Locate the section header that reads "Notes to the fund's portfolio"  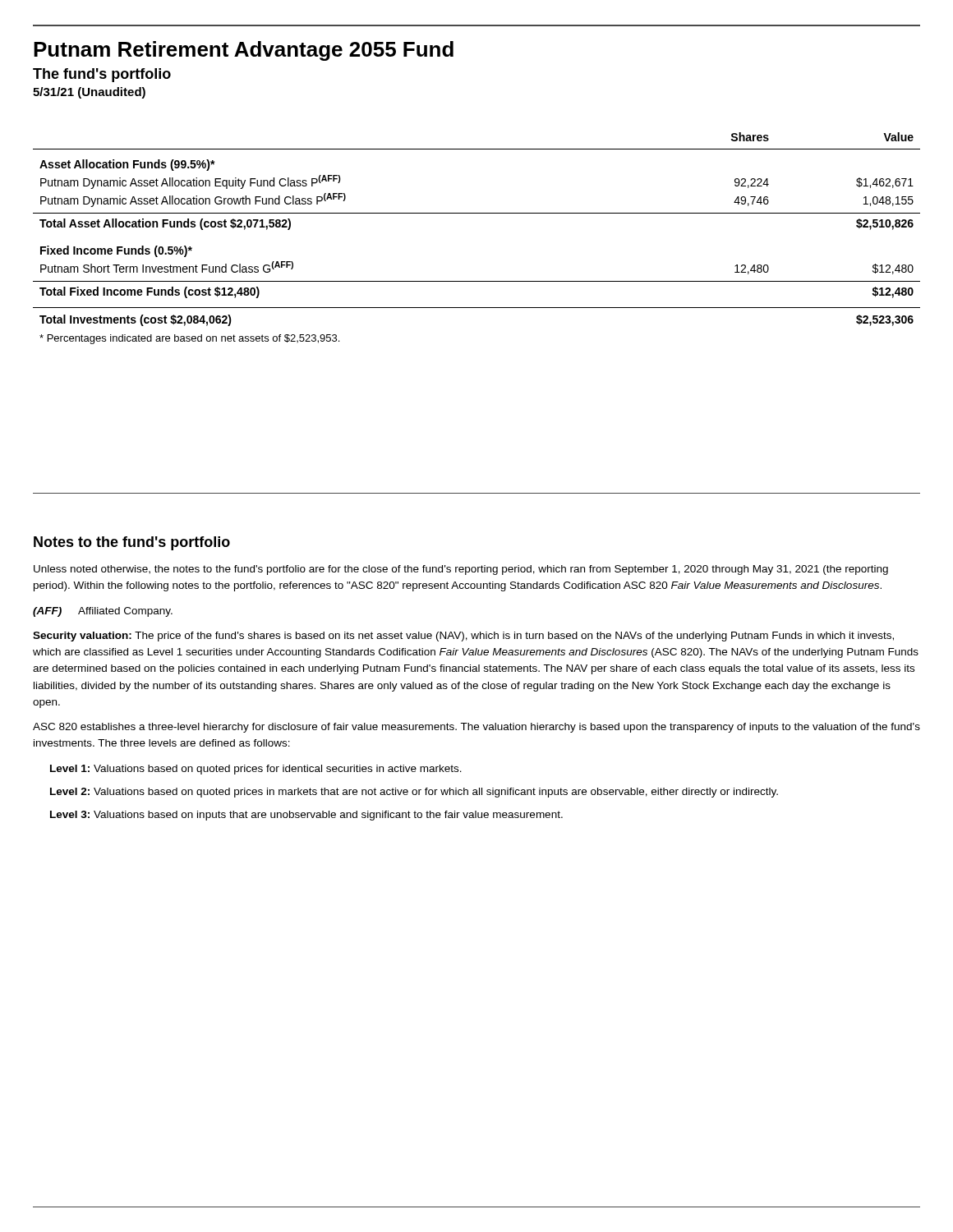point(132,543)
